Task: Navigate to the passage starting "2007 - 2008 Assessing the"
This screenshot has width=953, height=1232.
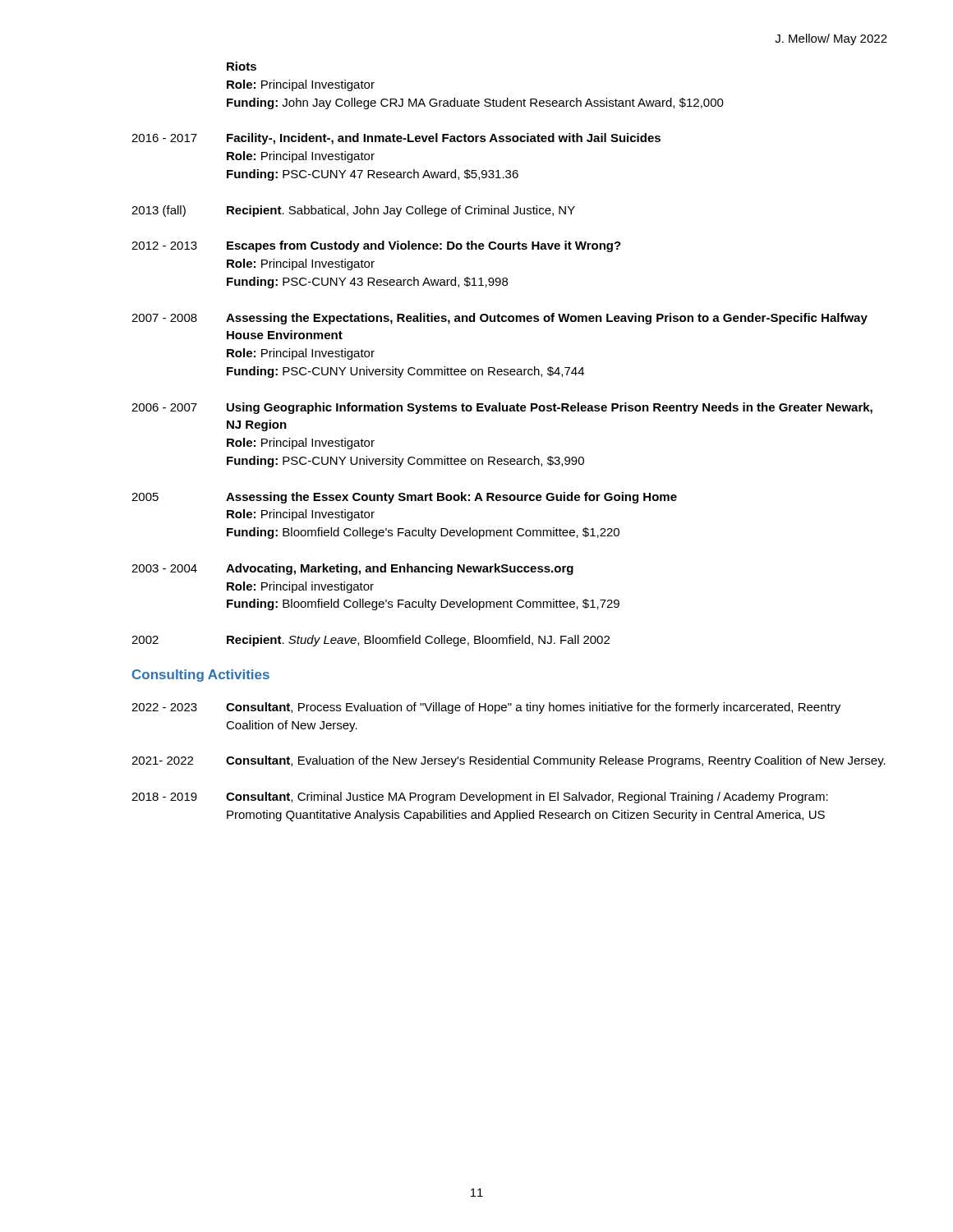Action: (500, 319)
